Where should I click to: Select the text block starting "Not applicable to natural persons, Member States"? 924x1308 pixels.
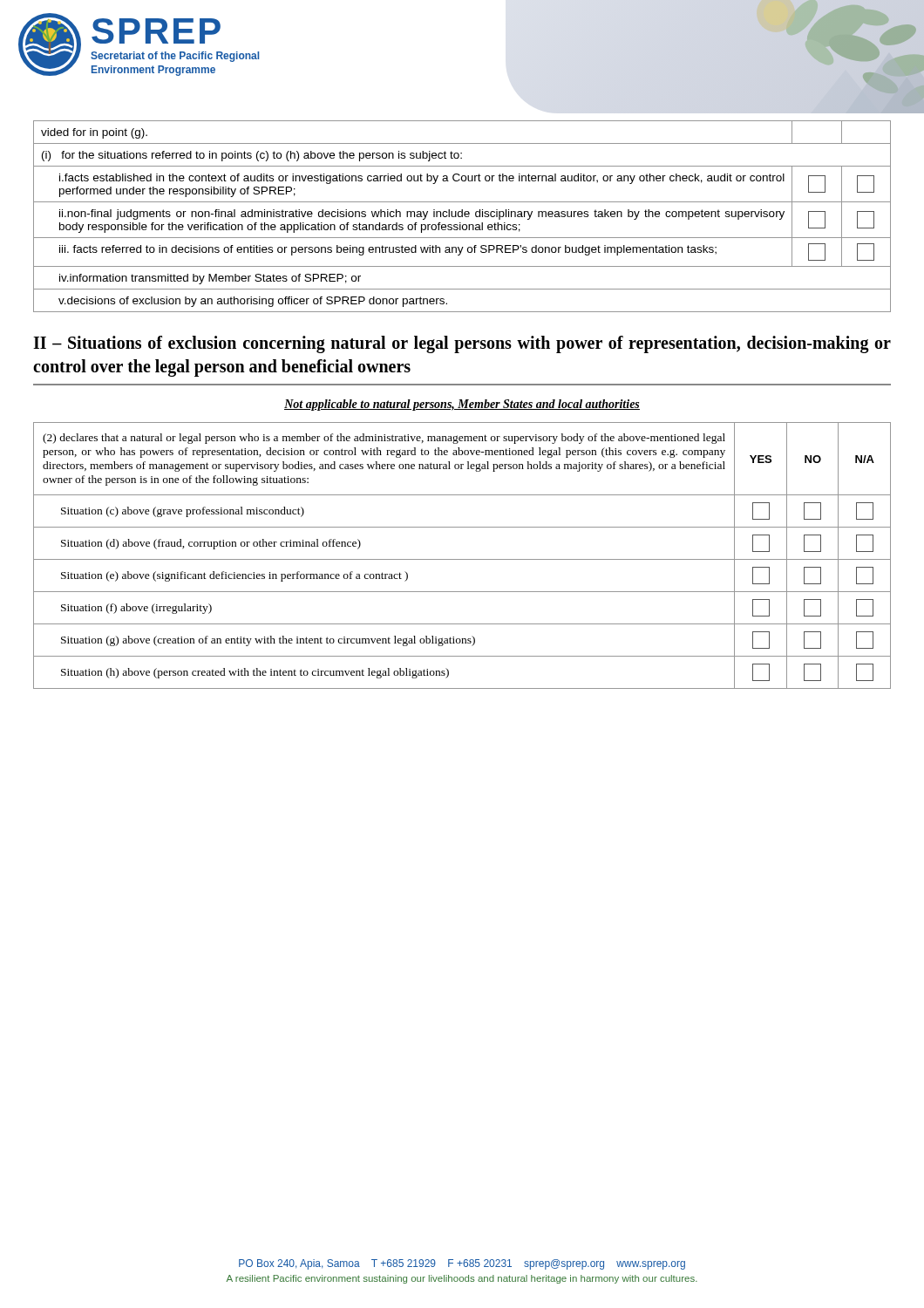click(462, 404)
